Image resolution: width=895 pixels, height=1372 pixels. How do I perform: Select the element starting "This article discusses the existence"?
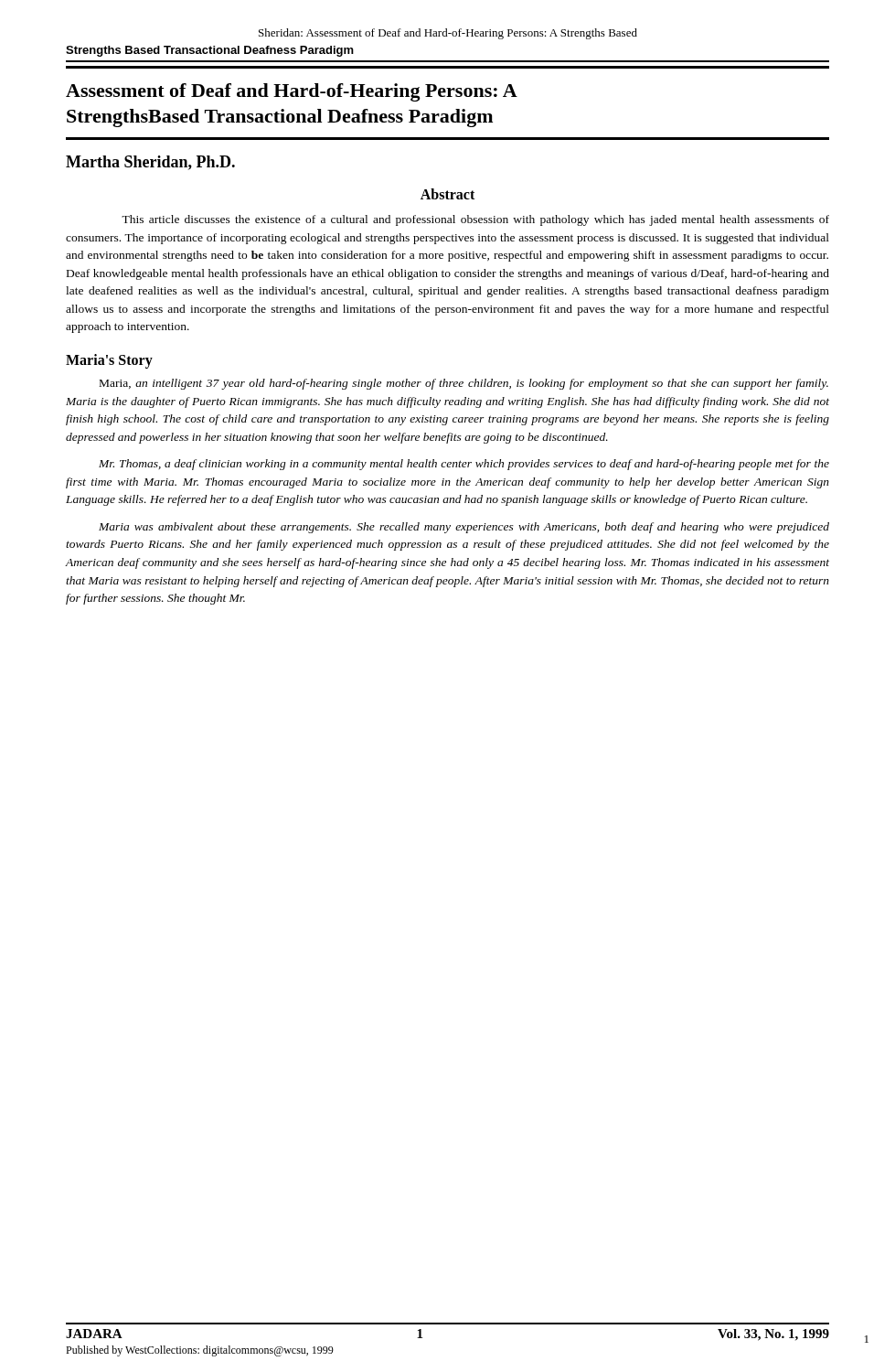(x=448, y=273)
